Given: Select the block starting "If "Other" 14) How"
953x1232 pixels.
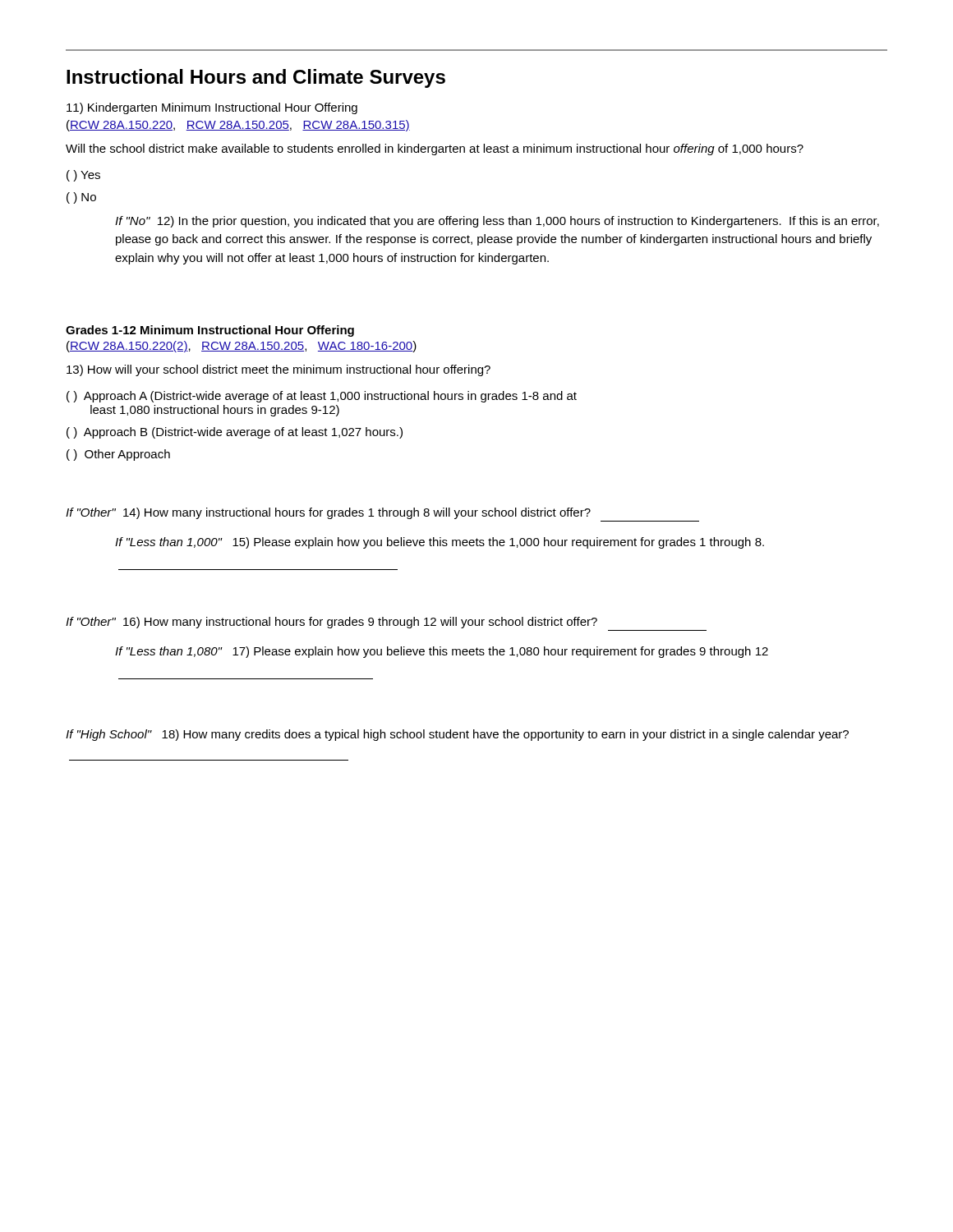Looking at the screenshot, I should tap(476, 512).
